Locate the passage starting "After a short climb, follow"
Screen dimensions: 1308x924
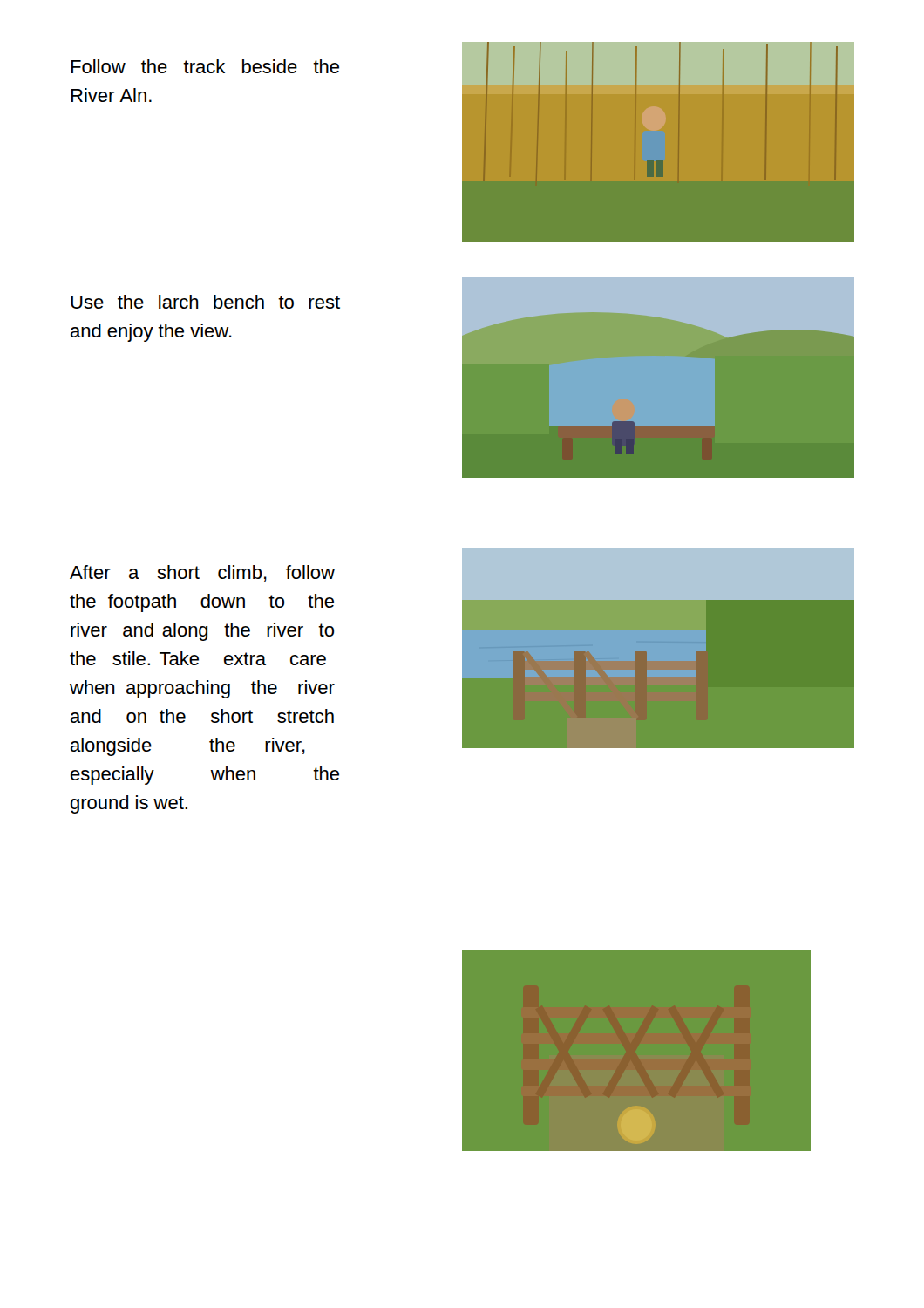point(205,688)
